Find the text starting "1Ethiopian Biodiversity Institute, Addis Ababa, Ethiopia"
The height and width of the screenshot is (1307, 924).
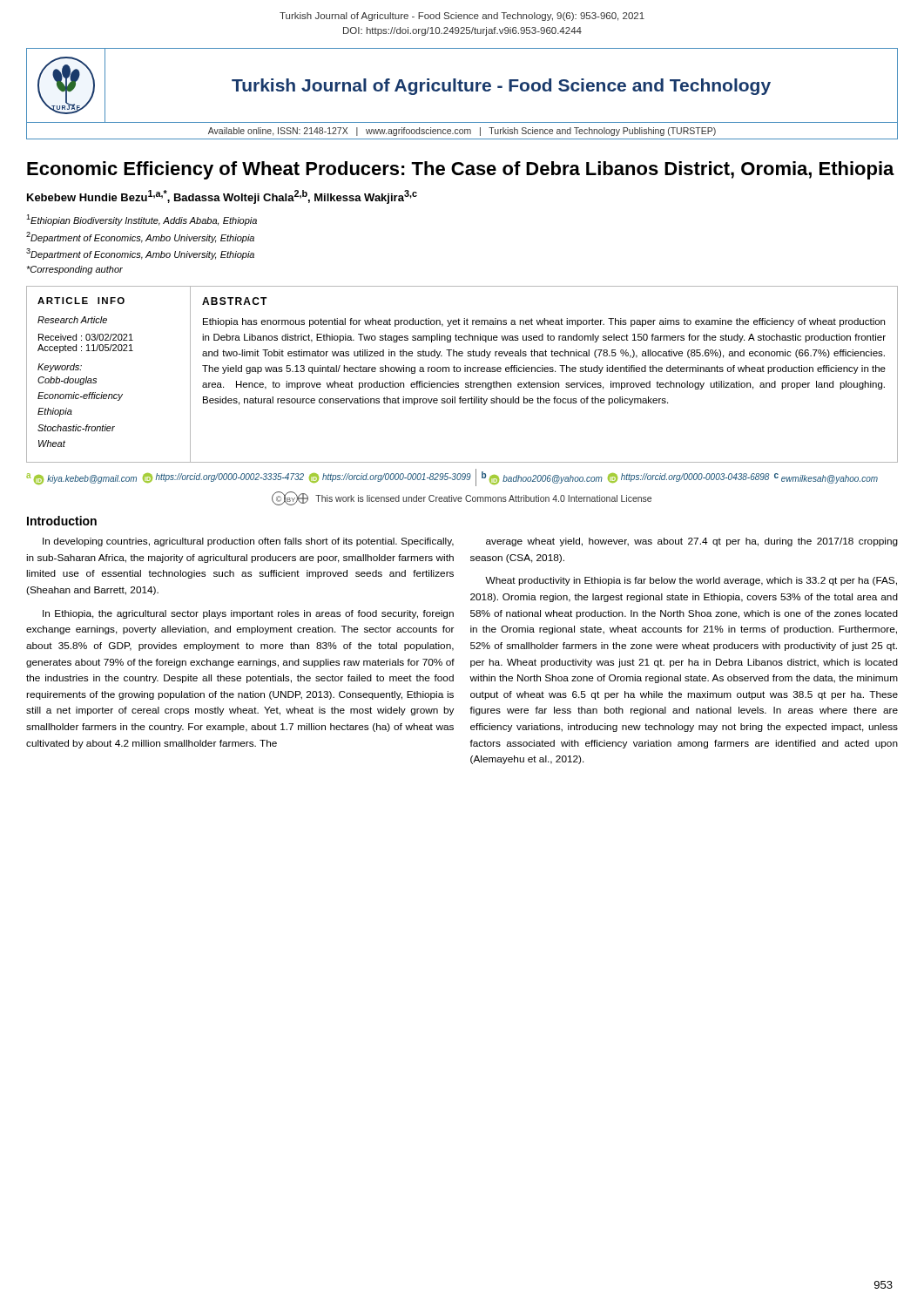tap(142, 244)
